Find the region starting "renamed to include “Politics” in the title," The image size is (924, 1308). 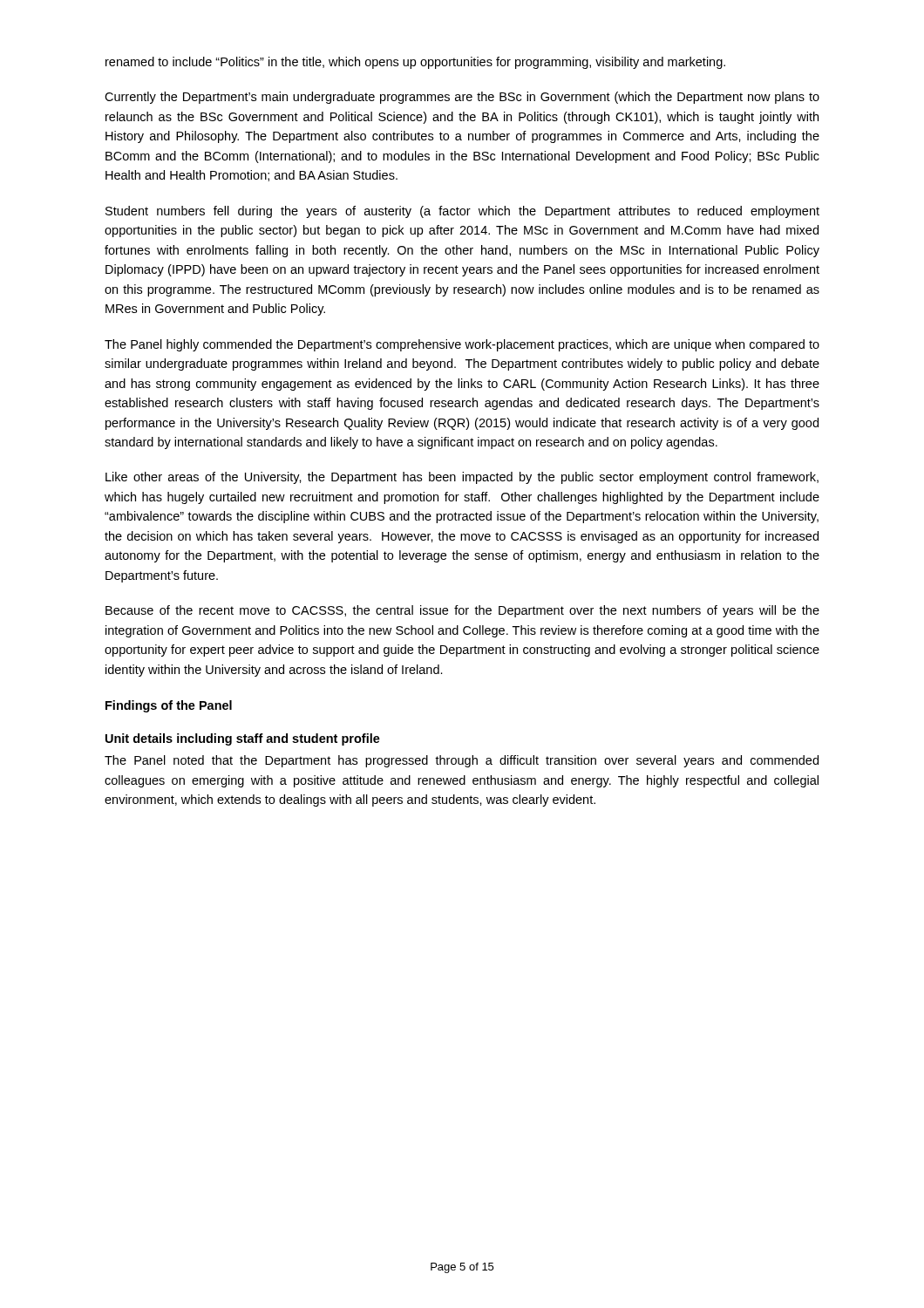pyautogui.click(x=415, y=62)
